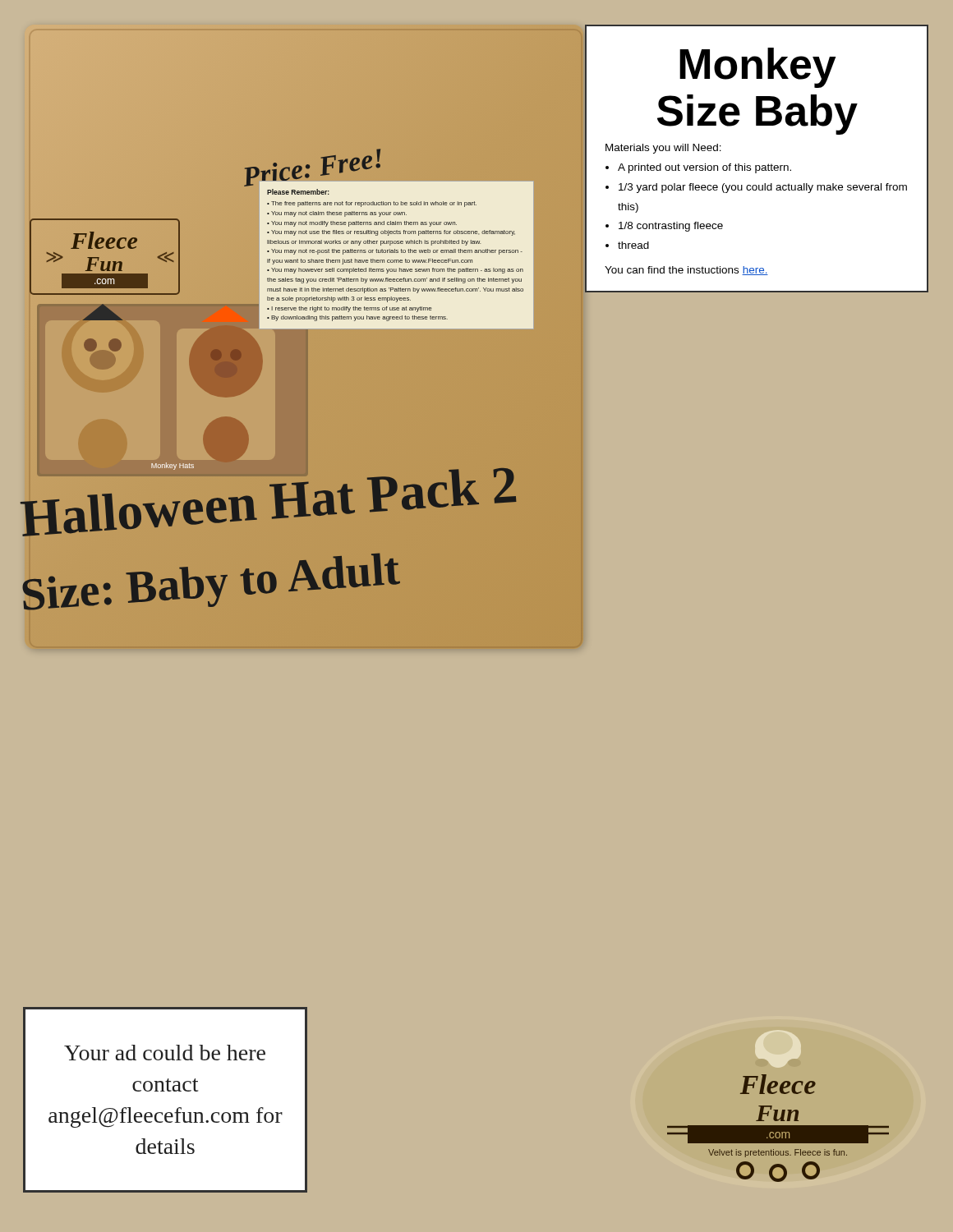Locate the block of text that opens with "Please Remember: • The free patterns are not"
This screenshot has width=953, height=1232.
[x=396, y=255]
